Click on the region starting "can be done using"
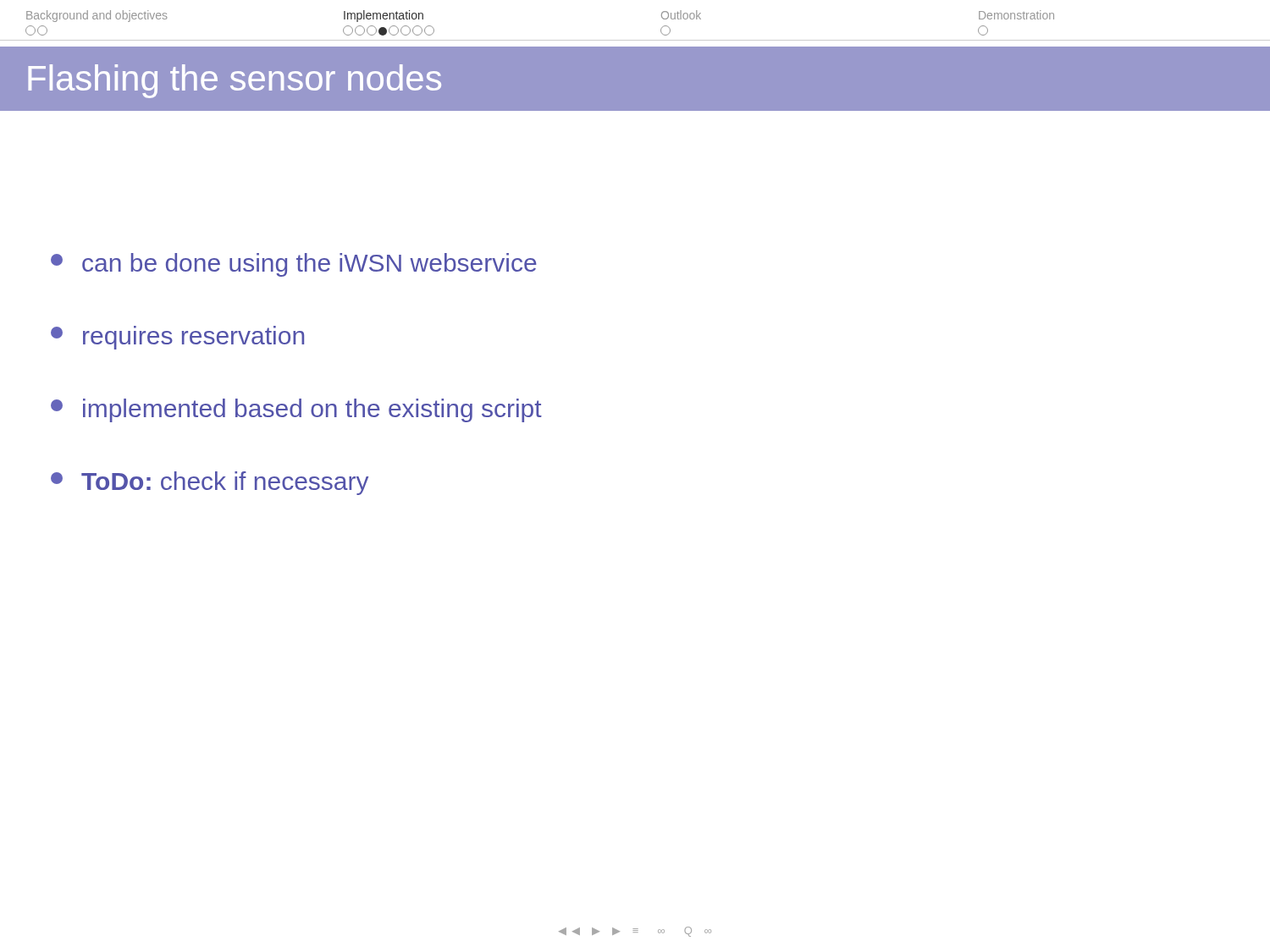This screenshot has width=1270, height=952. point(294,263)
